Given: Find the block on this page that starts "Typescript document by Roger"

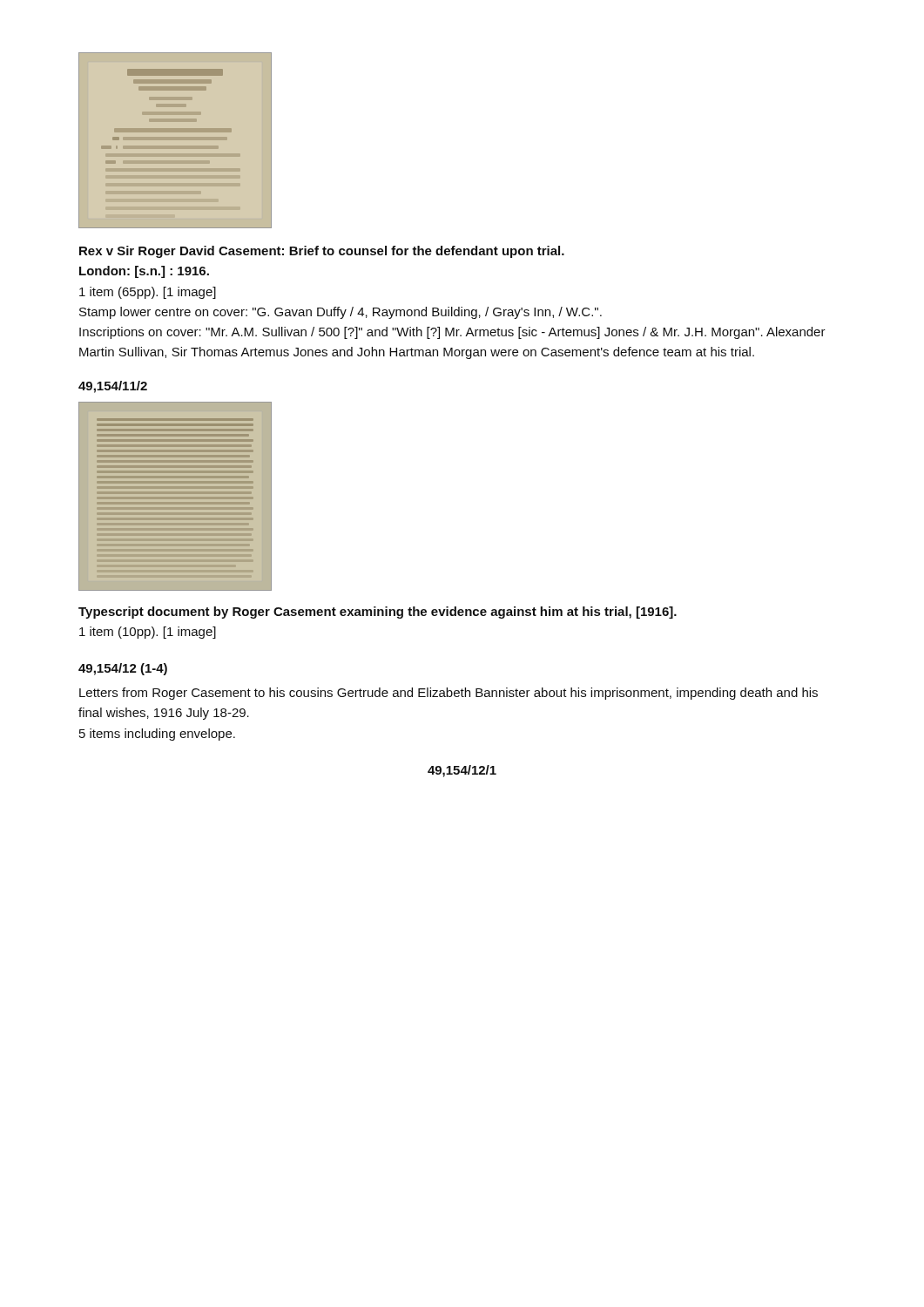Looking at the screenshot, I should point(462,621).
